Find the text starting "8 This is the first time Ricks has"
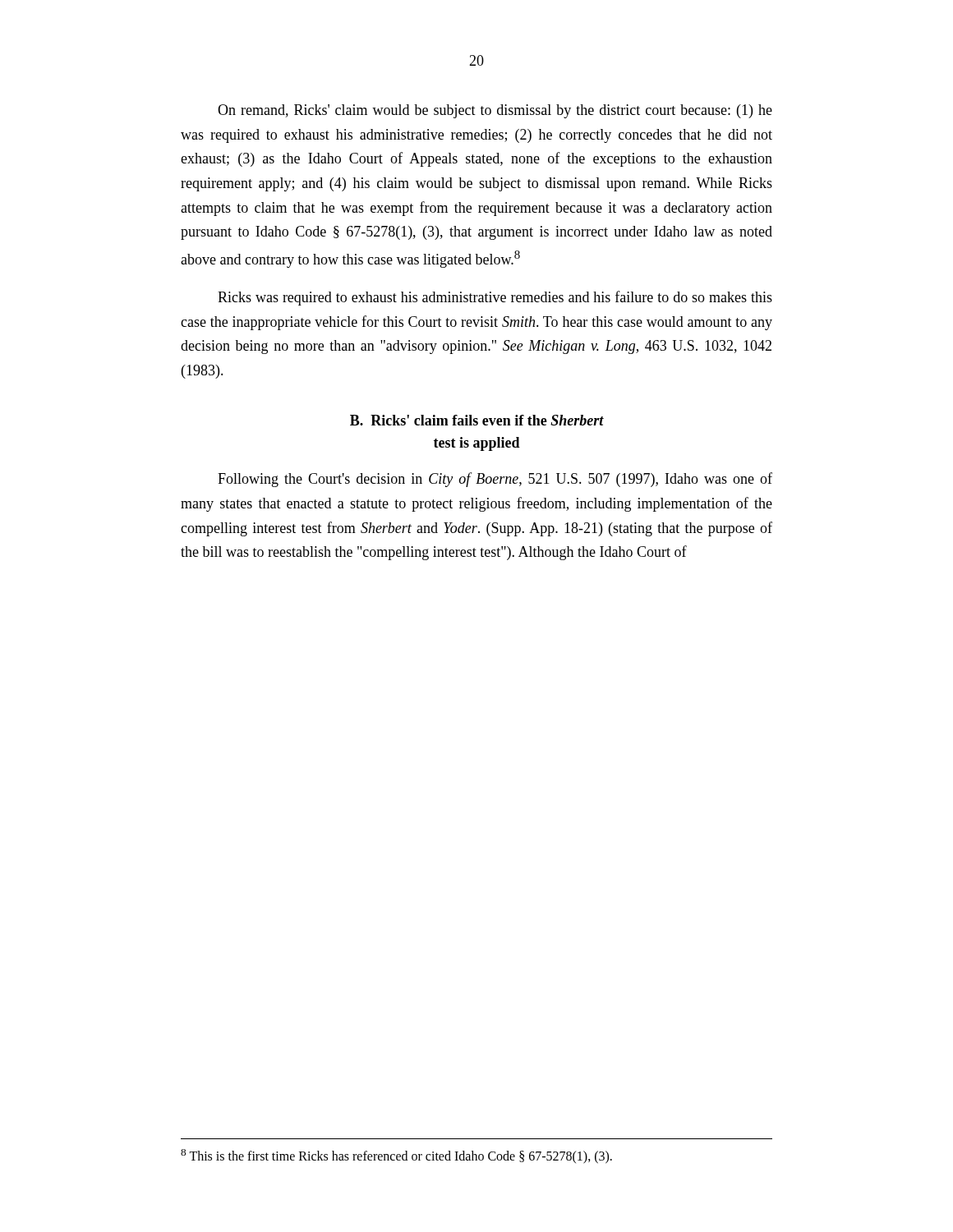Screen dimensions: 1232x953 [397, 1154]
